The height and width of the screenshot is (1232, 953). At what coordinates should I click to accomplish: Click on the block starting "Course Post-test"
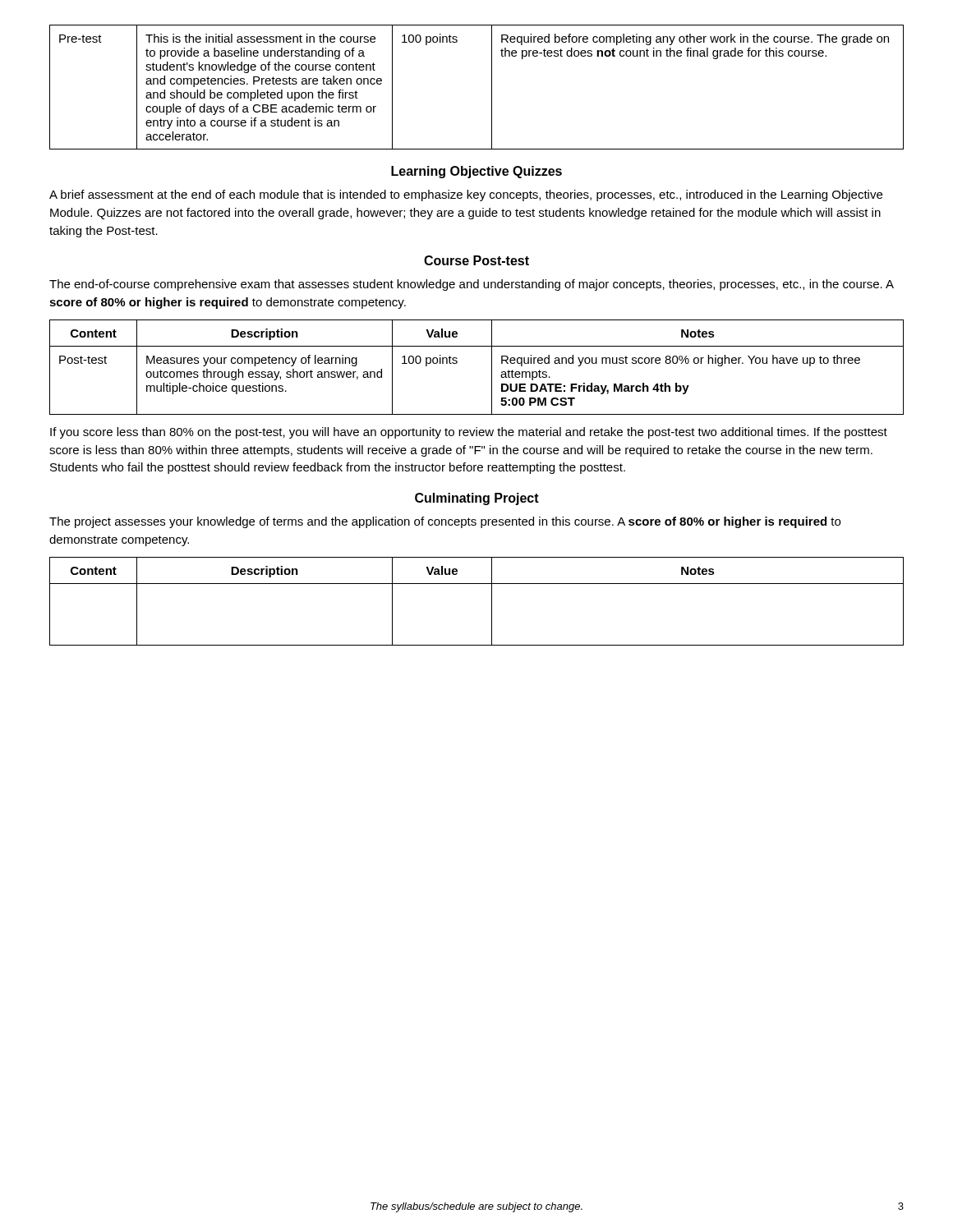tap(476, 261)
